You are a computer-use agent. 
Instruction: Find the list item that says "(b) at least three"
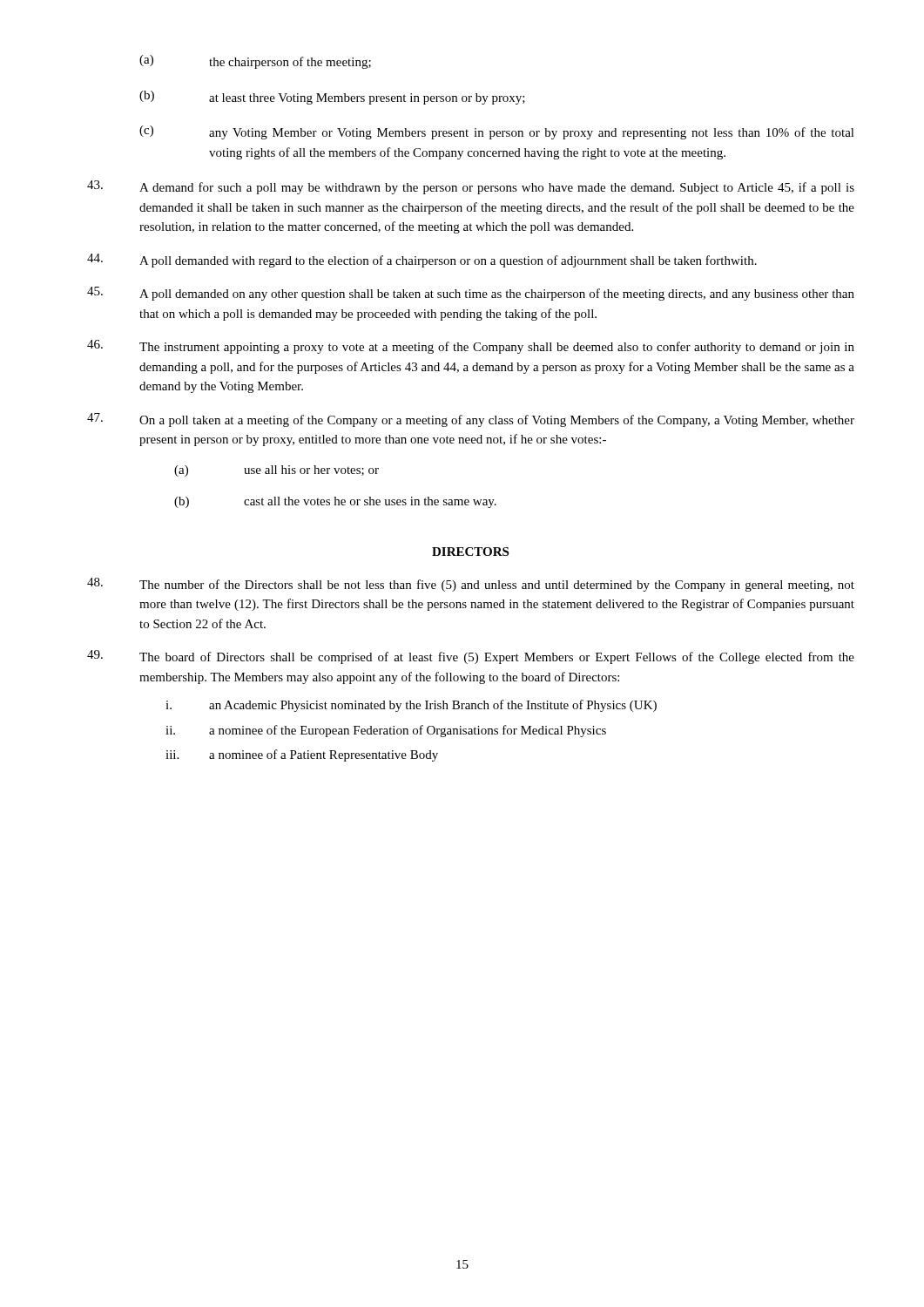[471, 97]
